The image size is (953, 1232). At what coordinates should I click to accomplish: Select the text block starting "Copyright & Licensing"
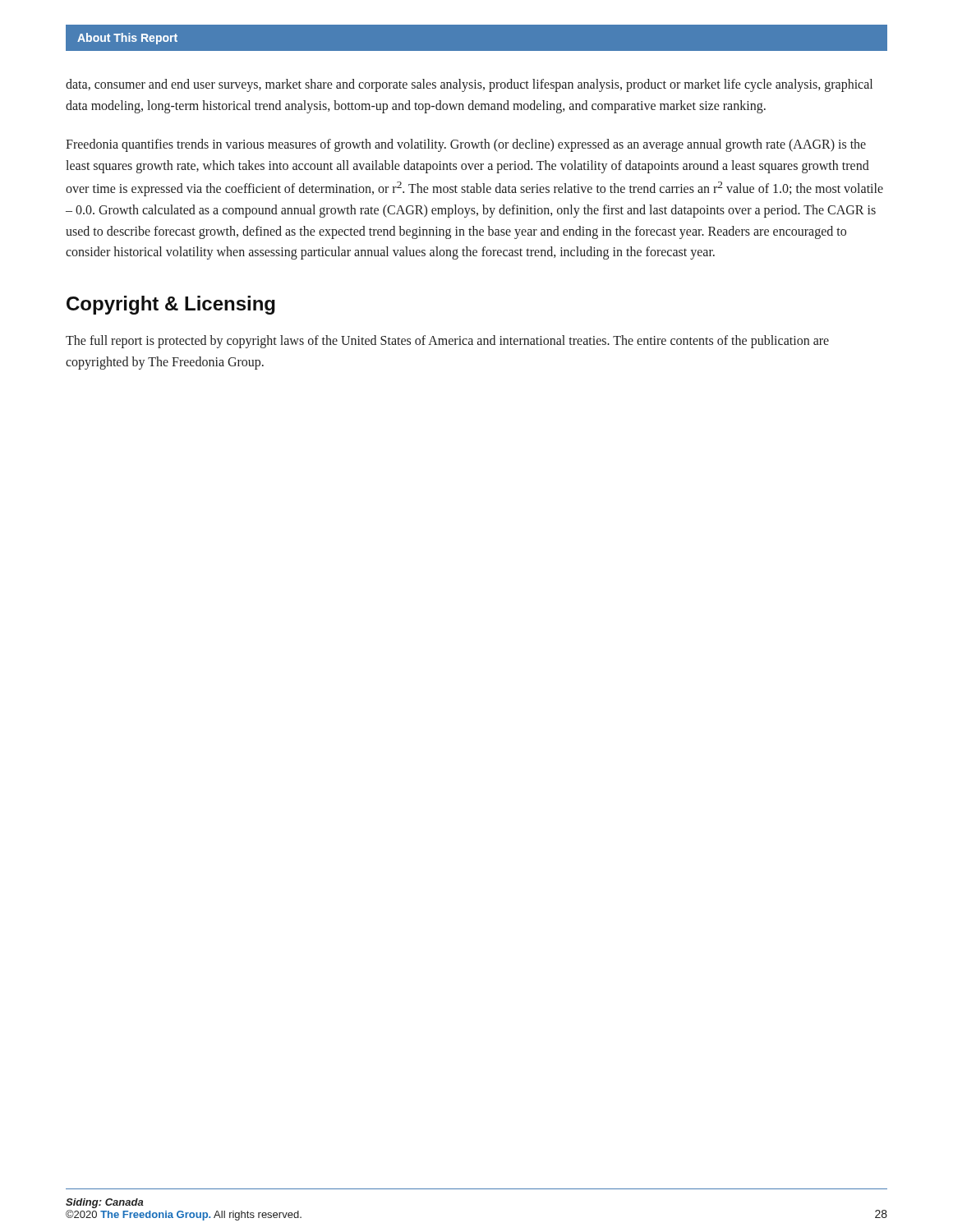(171, 304)
